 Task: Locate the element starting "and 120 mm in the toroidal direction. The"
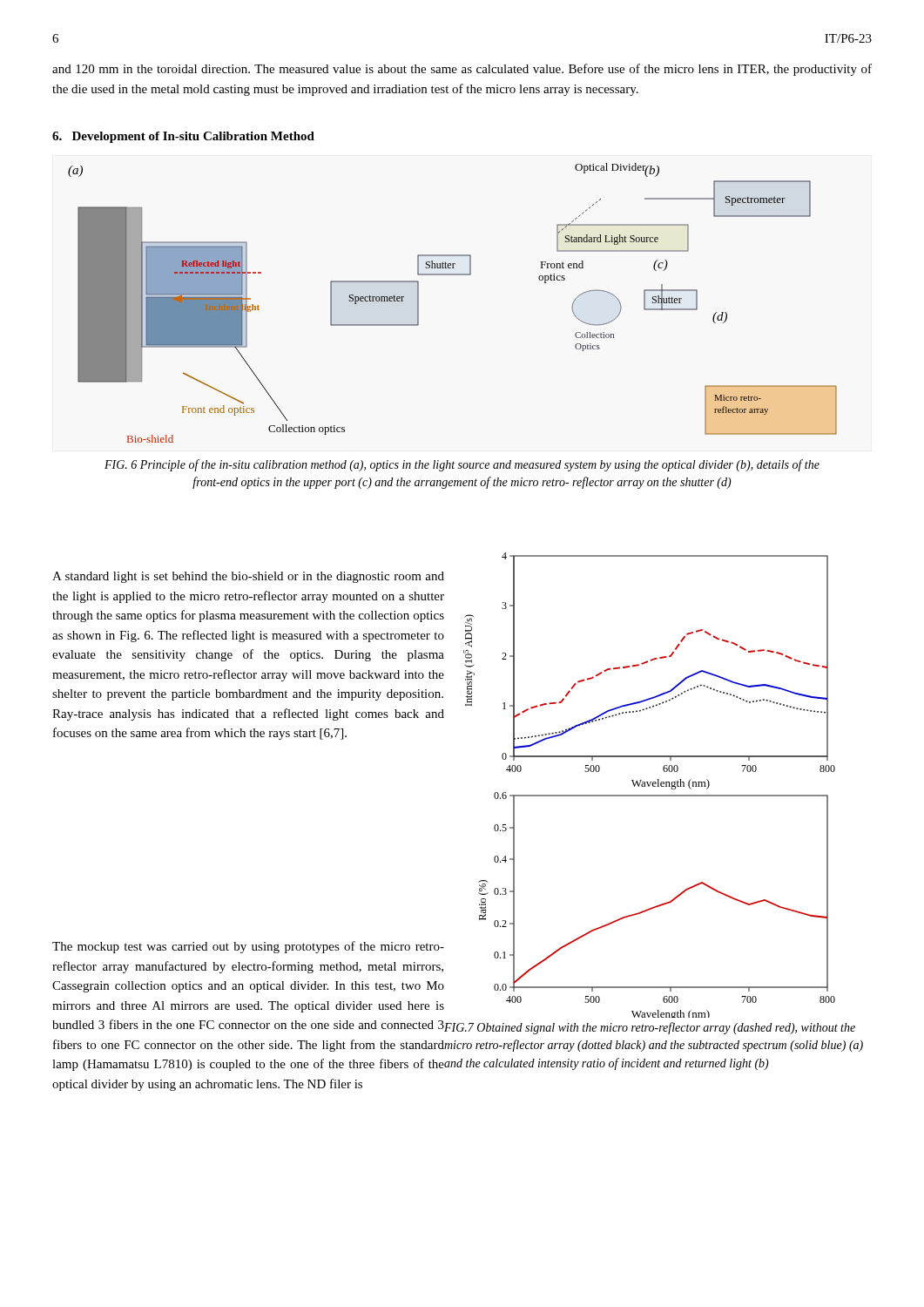462,79
